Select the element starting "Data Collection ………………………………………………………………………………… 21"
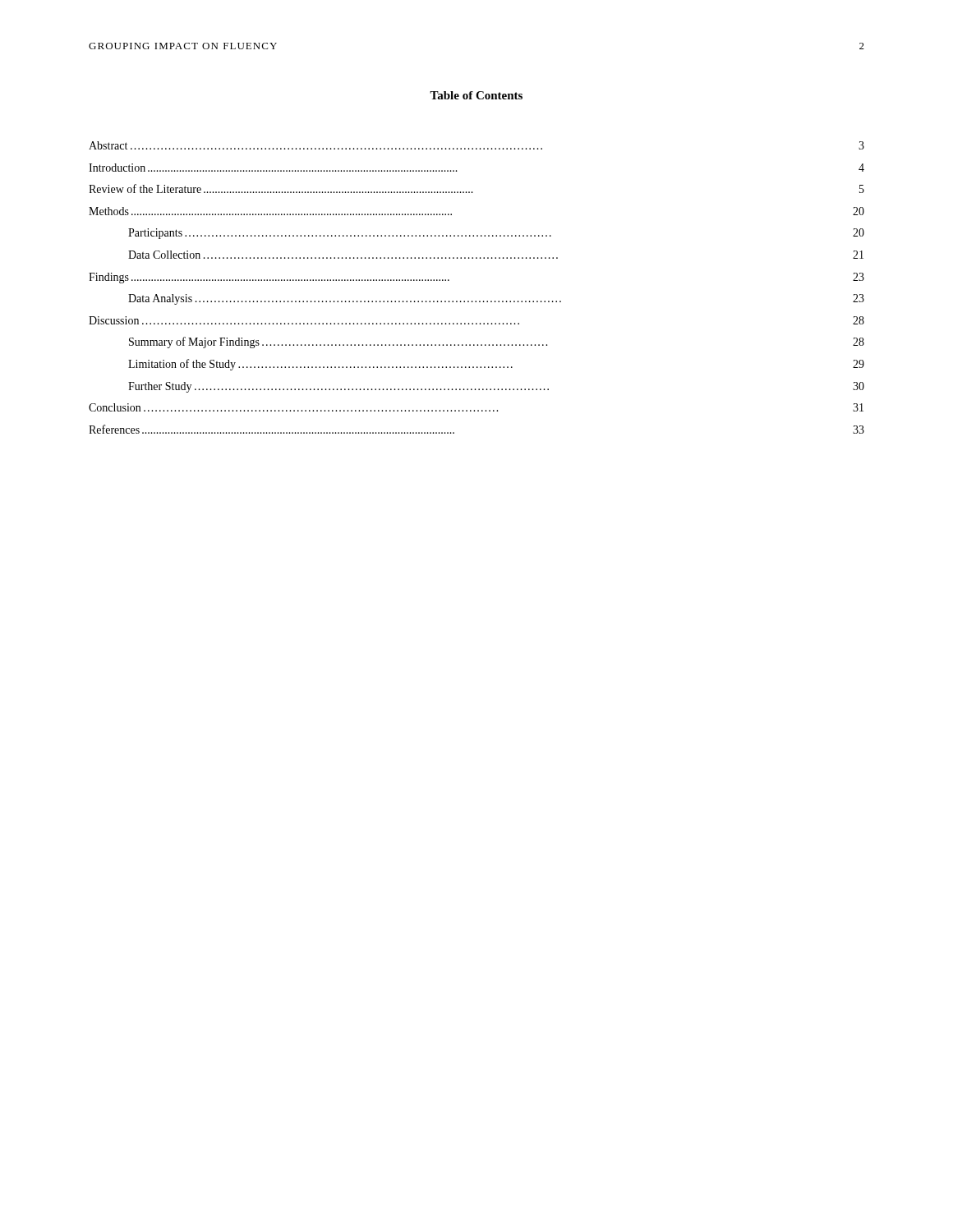Viewport: 953px width, 1232px height. [x=496, y=256]
